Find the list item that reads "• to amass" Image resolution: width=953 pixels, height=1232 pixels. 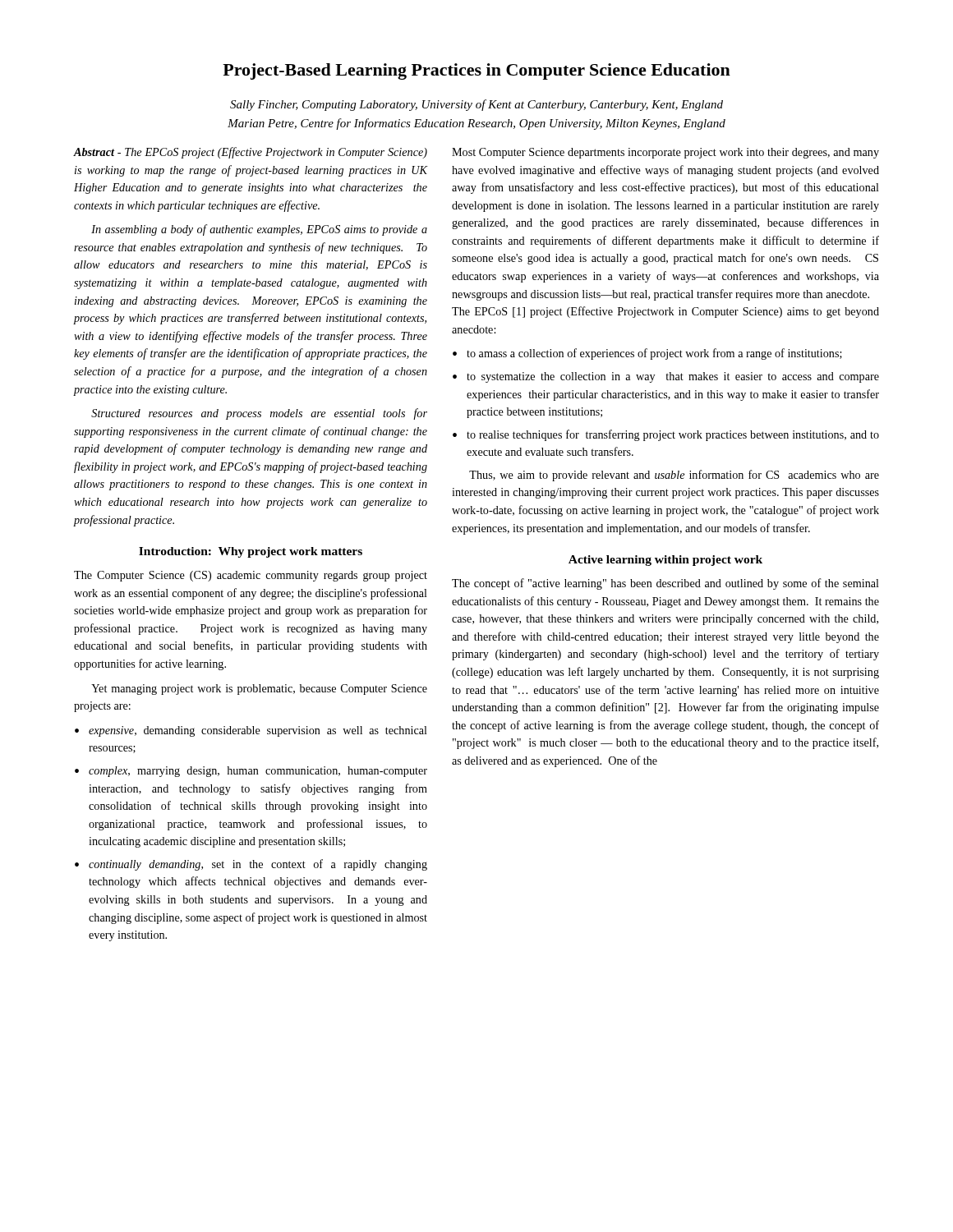[x=665, y=354]
